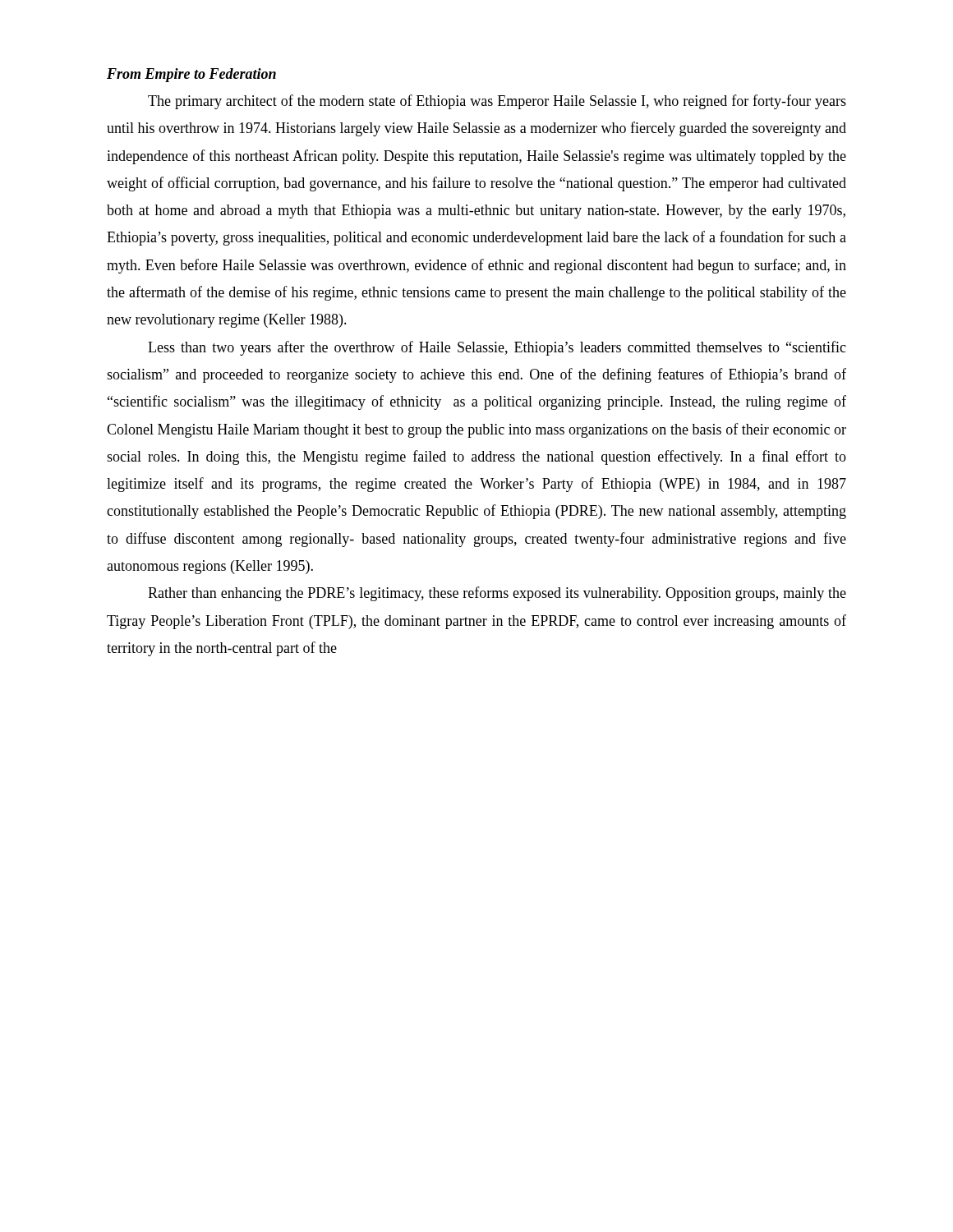Where is the passage that starts "The primary architect"?
This screenshot has width=953, height=1232.
click(476, 210)
